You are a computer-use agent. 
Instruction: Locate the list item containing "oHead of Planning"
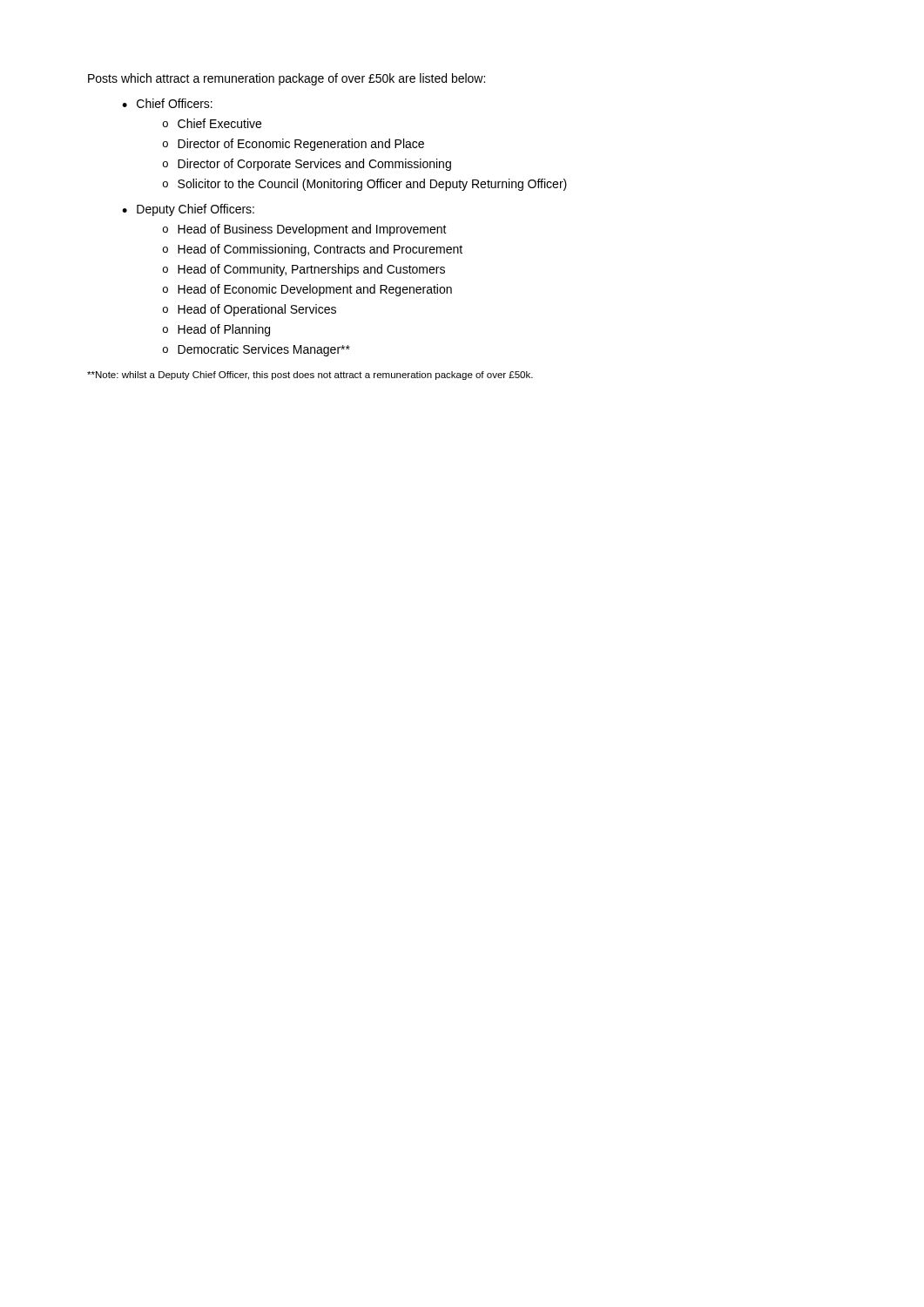(217, 330)
